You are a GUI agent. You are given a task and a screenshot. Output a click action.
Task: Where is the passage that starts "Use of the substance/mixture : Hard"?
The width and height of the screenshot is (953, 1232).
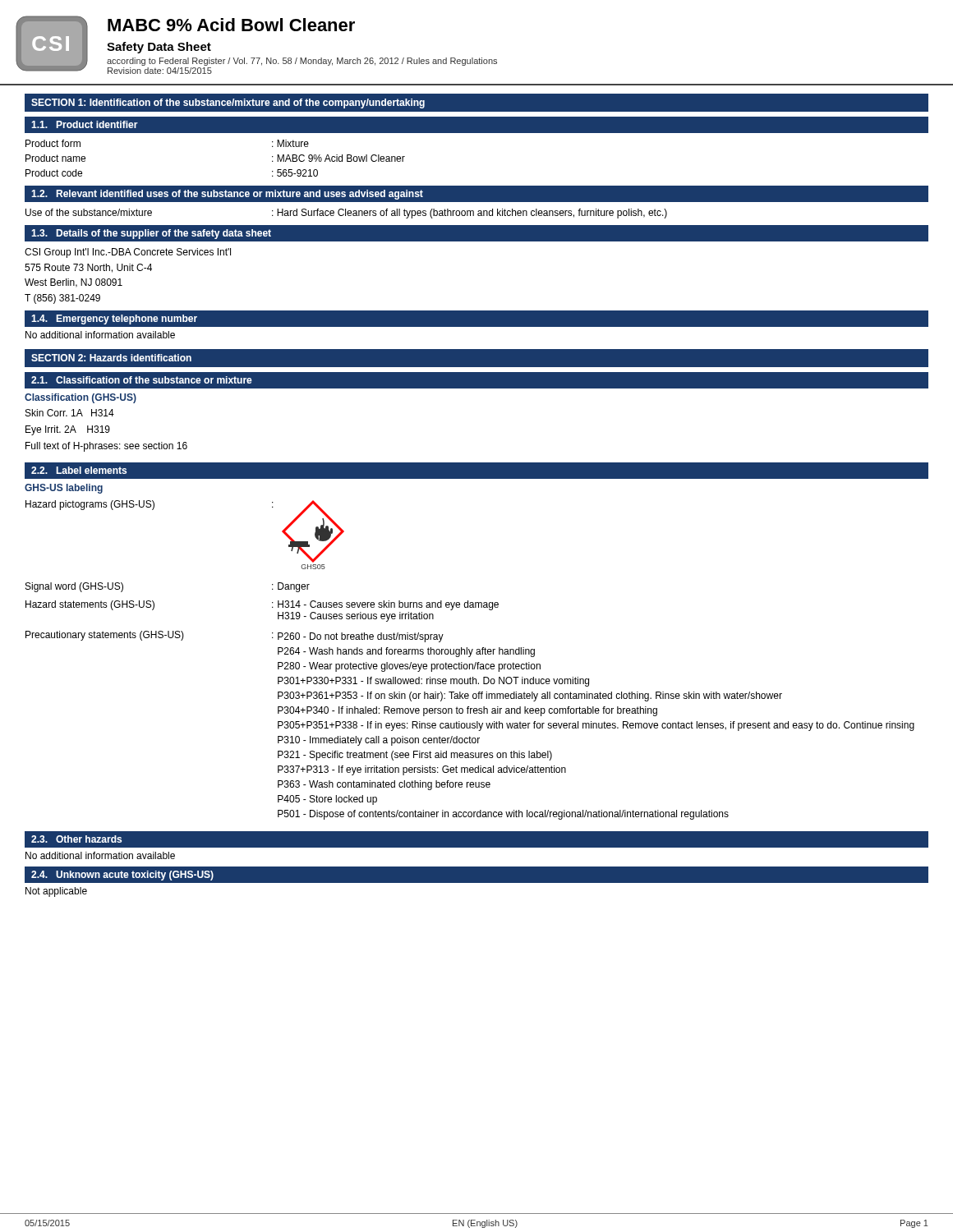476,213
